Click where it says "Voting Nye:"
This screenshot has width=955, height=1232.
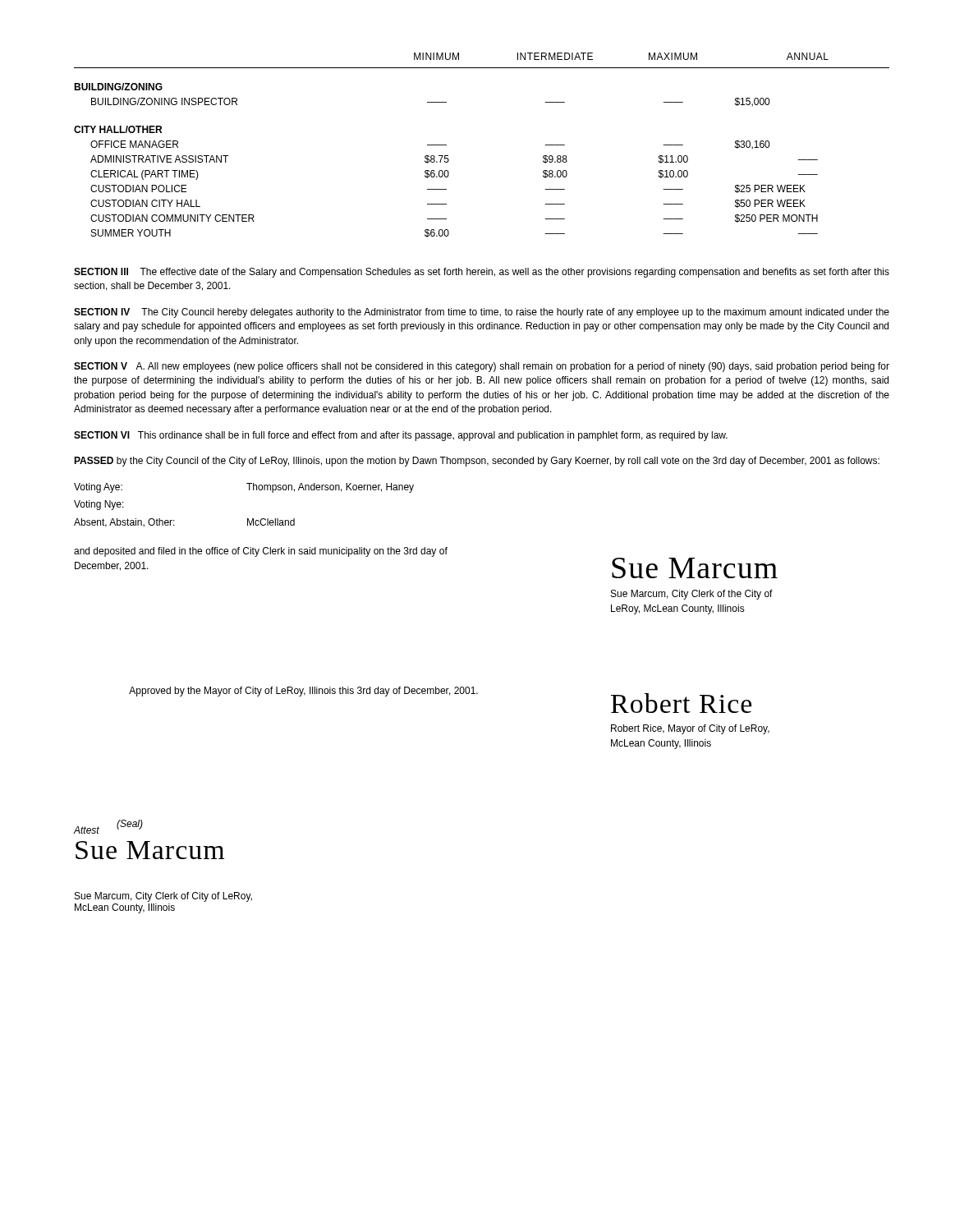(x=99, y=505)
